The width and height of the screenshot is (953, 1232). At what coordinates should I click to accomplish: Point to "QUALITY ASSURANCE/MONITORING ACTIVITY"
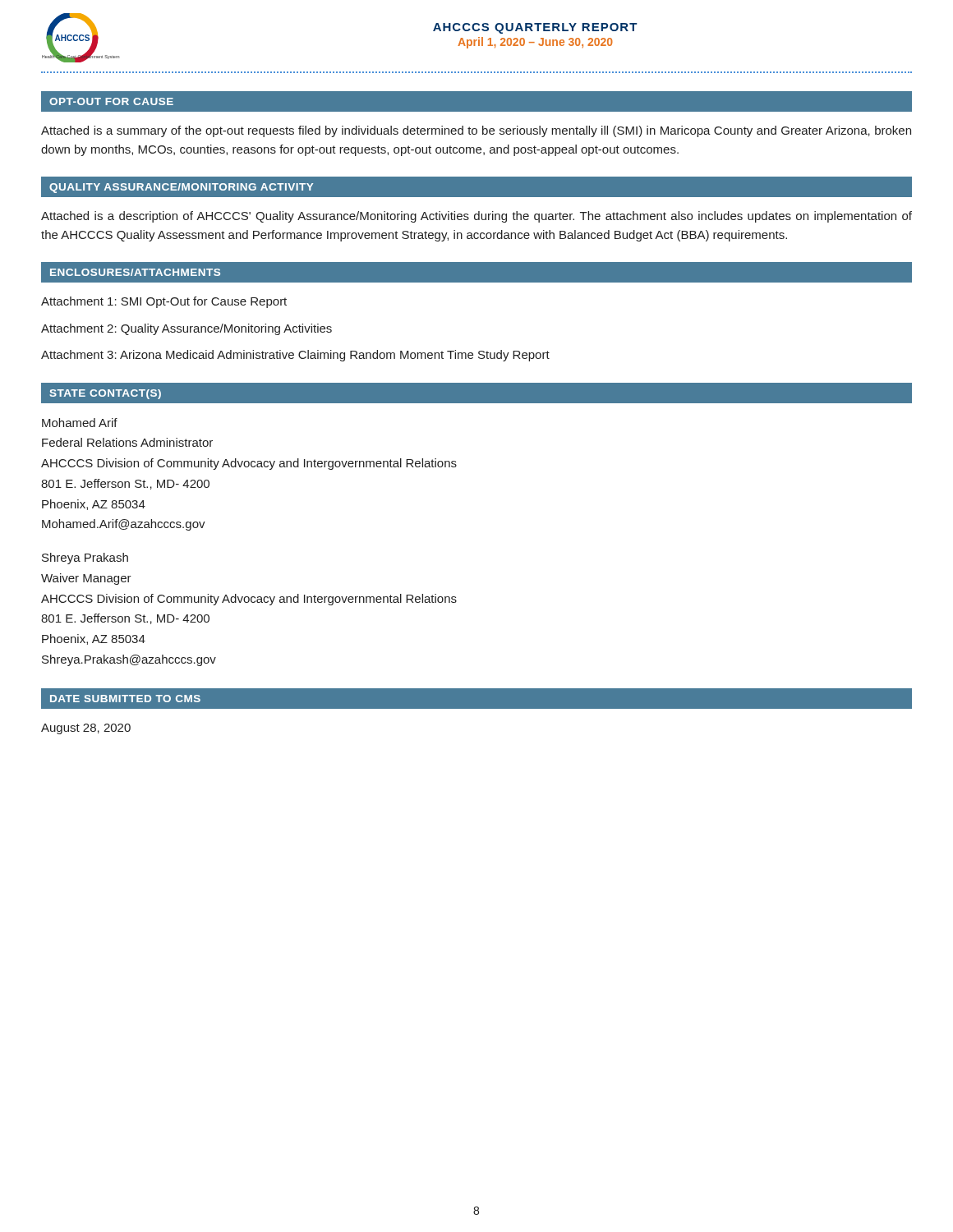(182, 187)
